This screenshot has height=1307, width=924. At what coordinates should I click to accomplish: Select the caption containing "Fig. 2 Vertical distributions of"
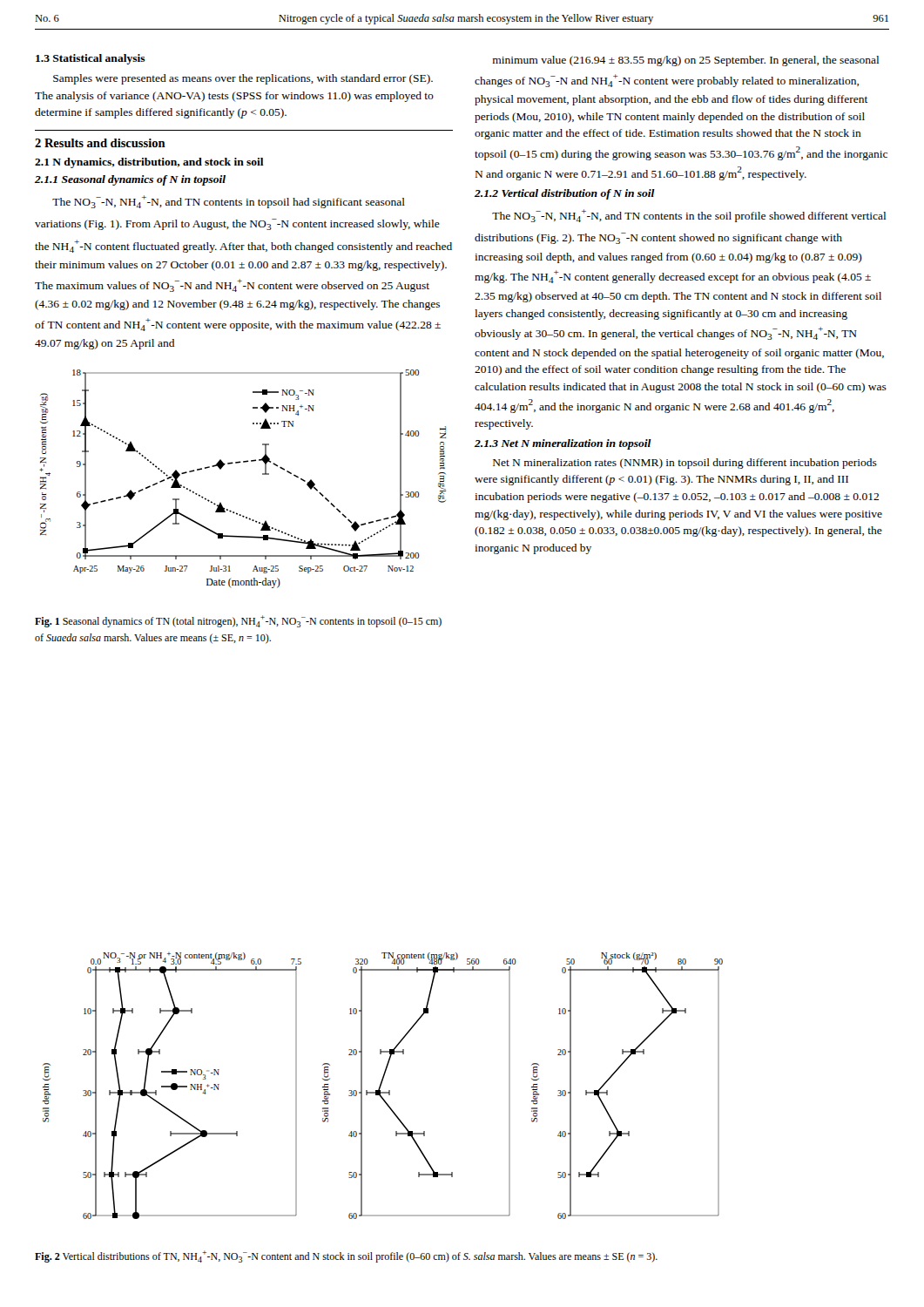click(x=346, y=1256)
